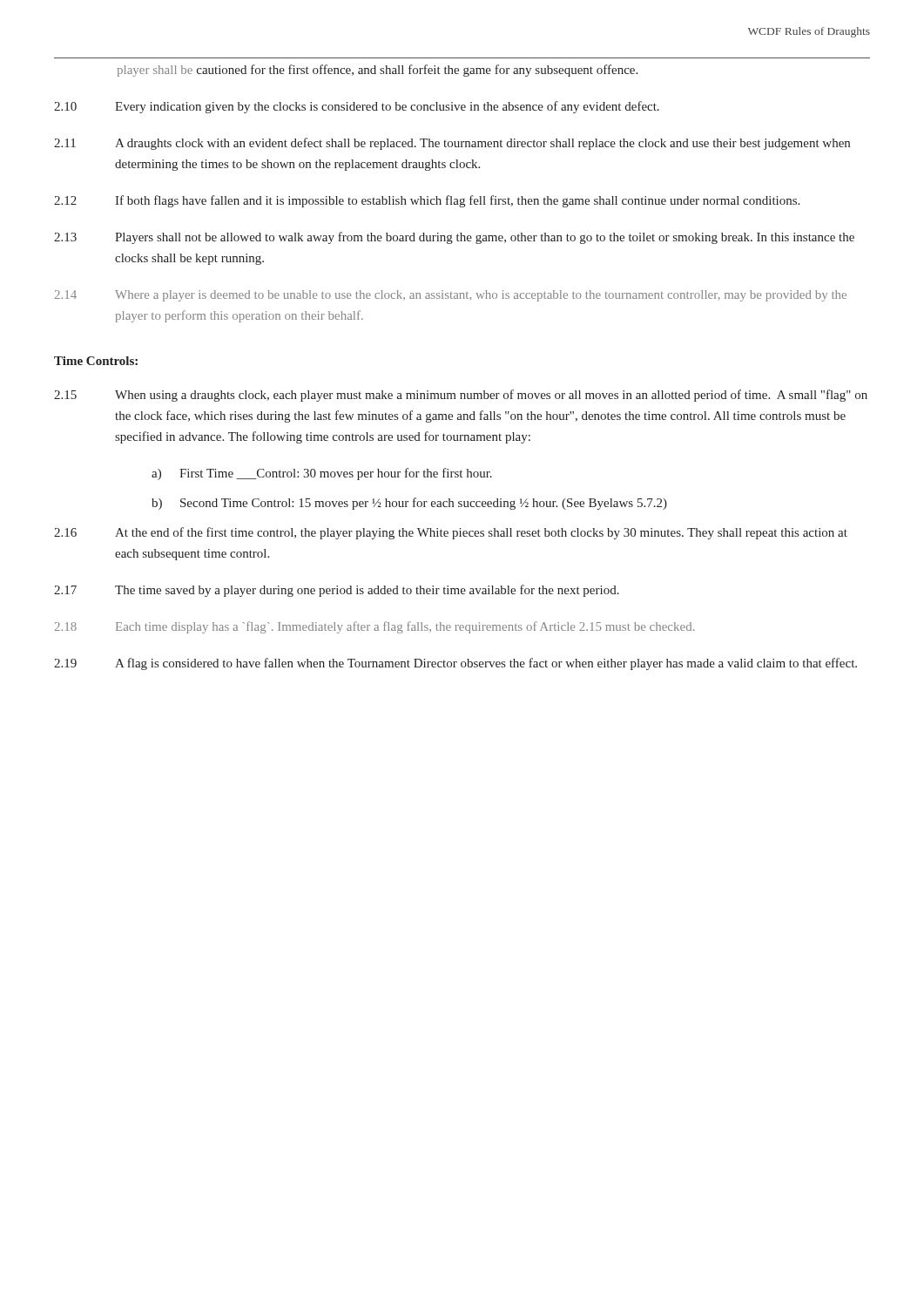This screenshot has height=1307, width=924.
Task: Click the passage that begins "b) Second Time Control: 15 moves per"
Action: pos(511,503)
